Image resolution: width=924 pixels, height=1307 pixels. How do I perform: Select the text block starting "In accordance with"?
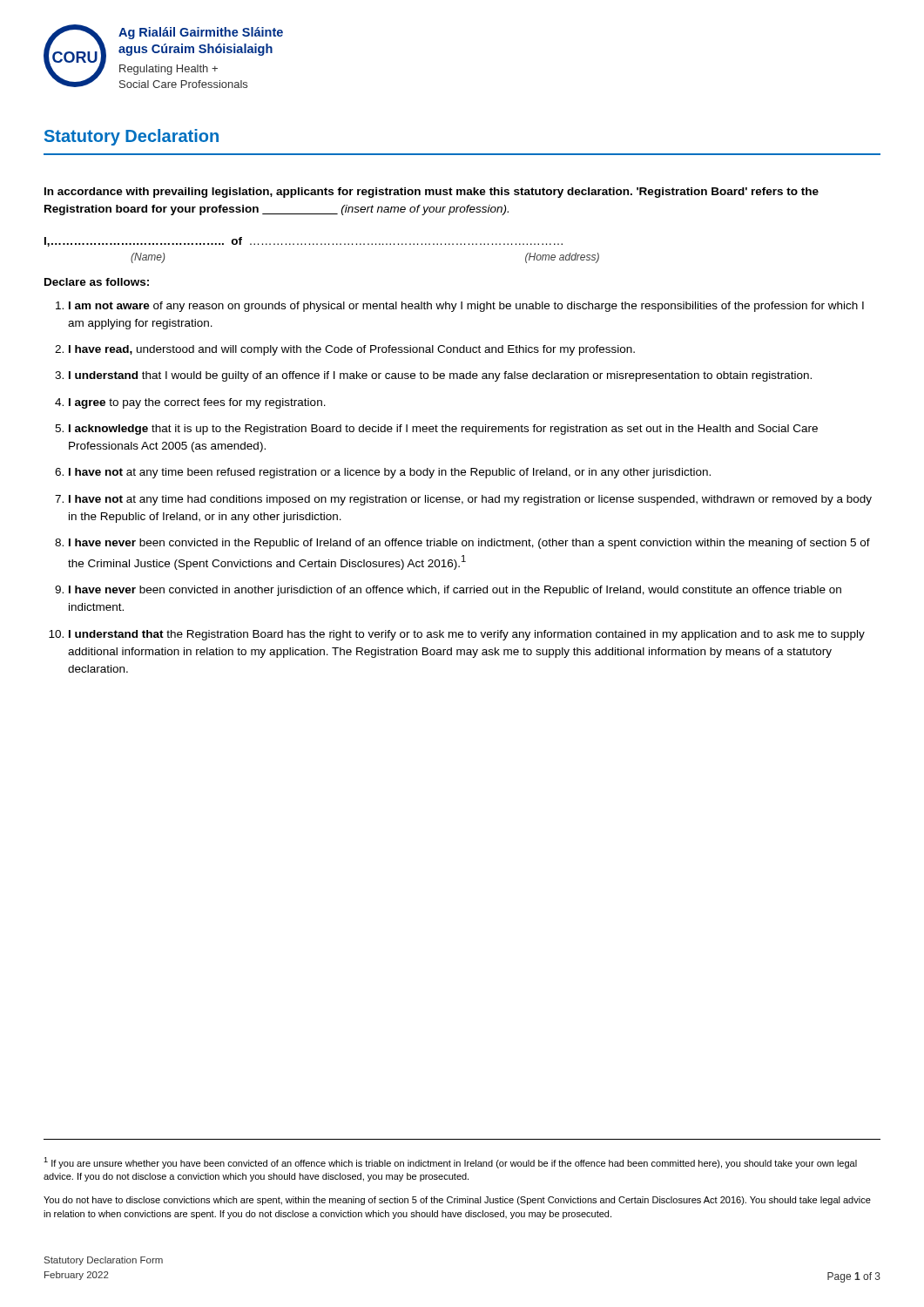coord(431,200)
